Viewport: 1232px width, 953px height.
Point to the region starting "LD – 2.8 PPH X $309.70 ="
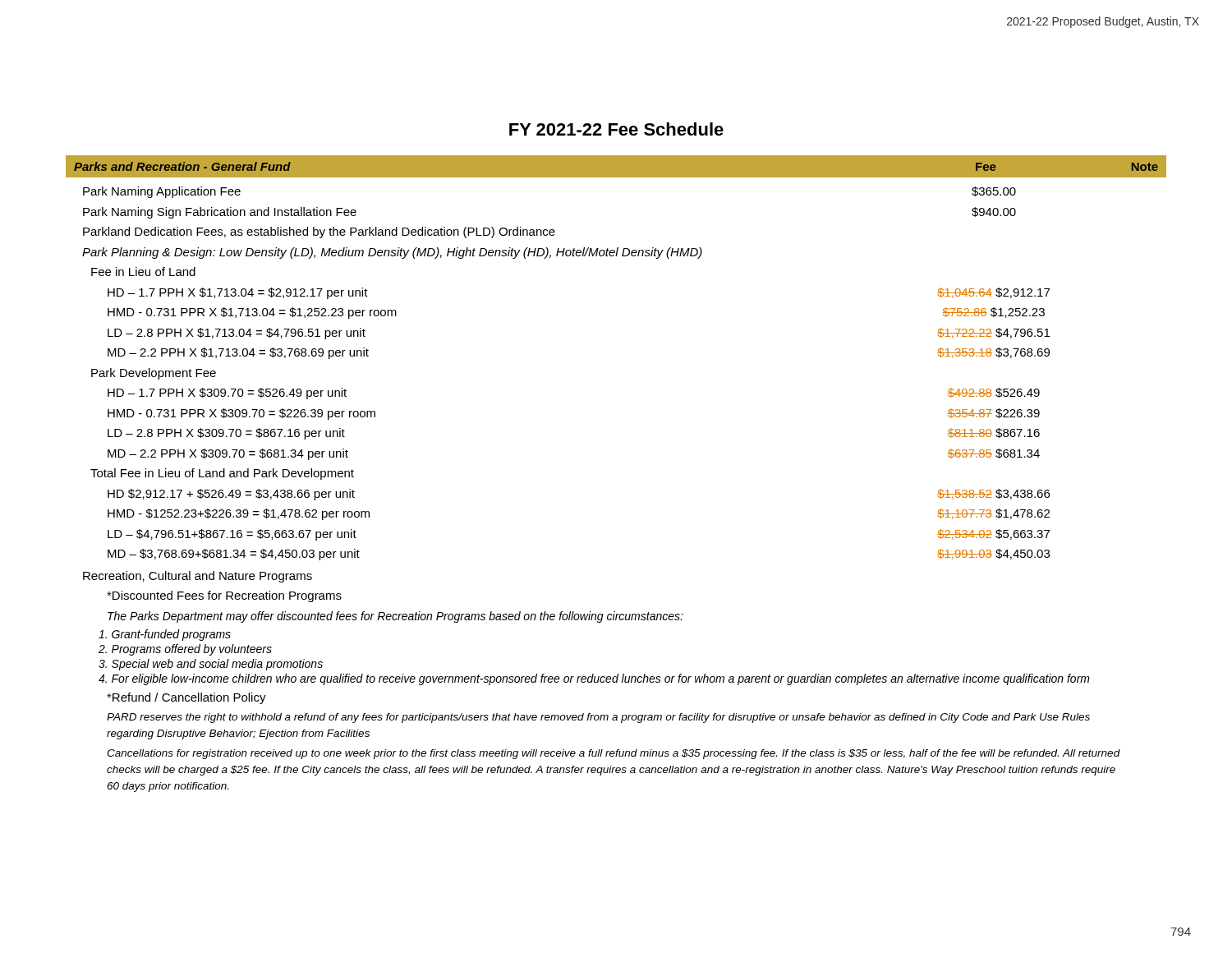coord(231,433)
